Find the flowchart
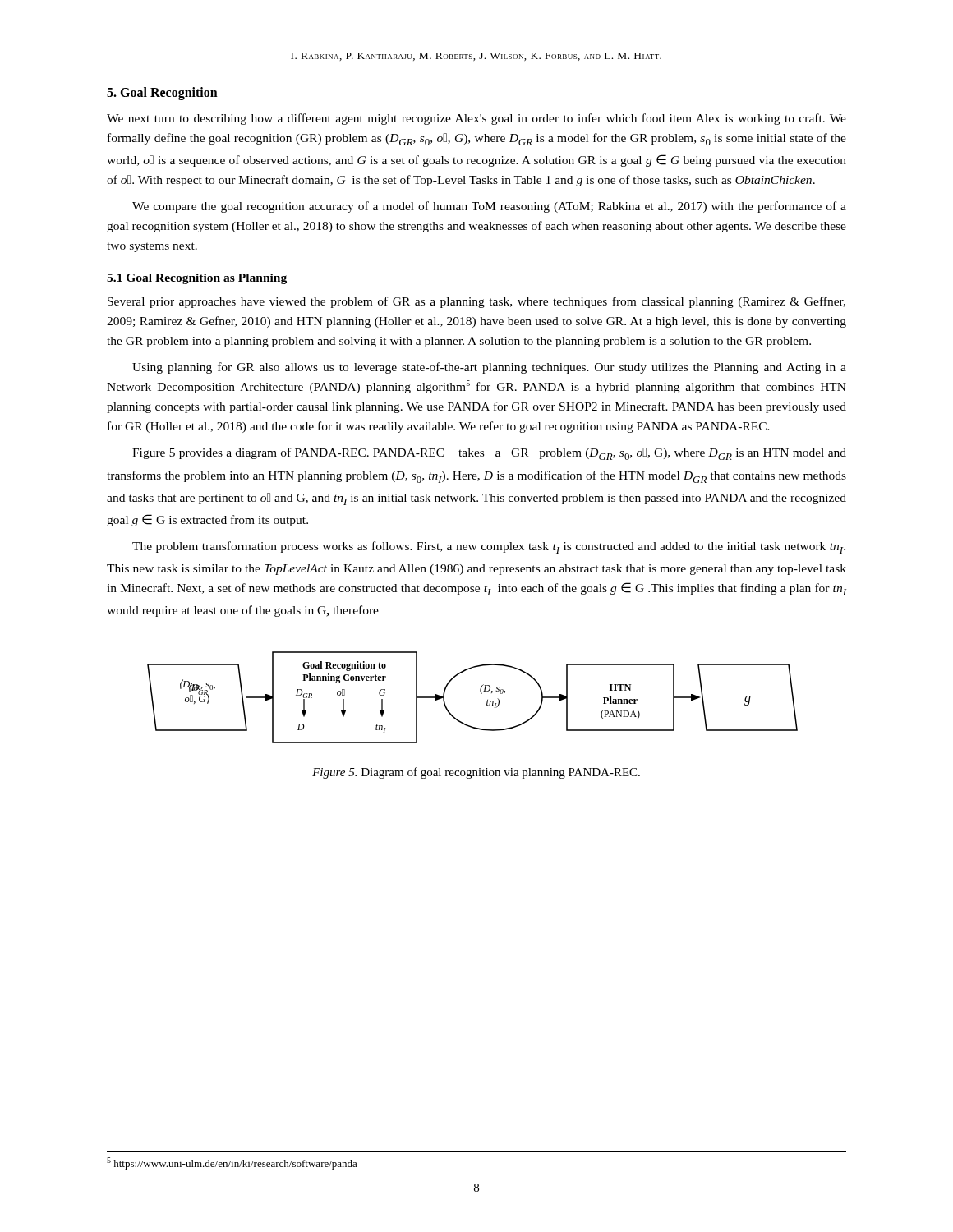953x1232 pixels. point(476,701)
